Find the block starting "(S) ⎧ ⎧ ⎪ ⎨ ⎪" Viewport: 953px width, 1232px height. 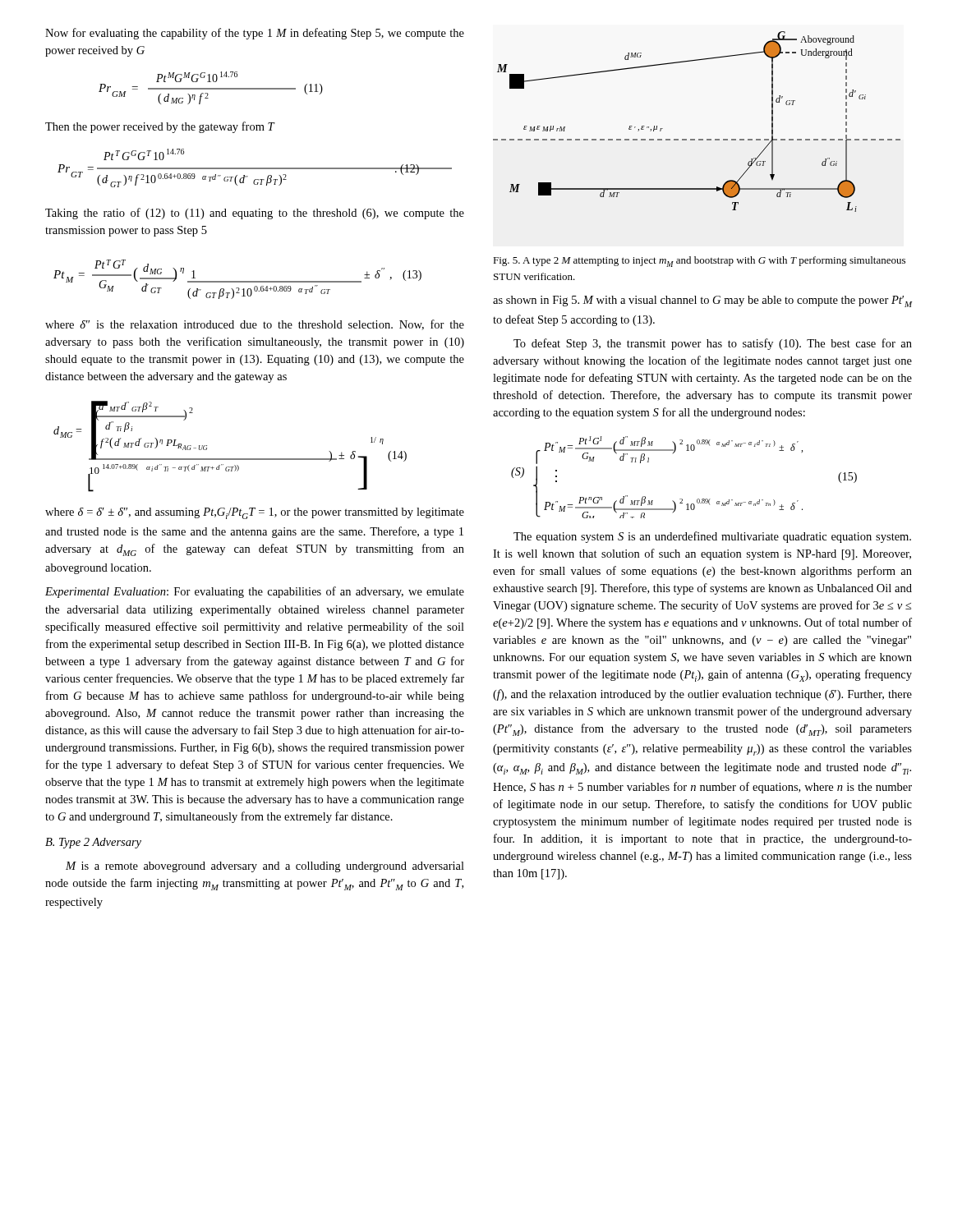click(x=711, y=475)
